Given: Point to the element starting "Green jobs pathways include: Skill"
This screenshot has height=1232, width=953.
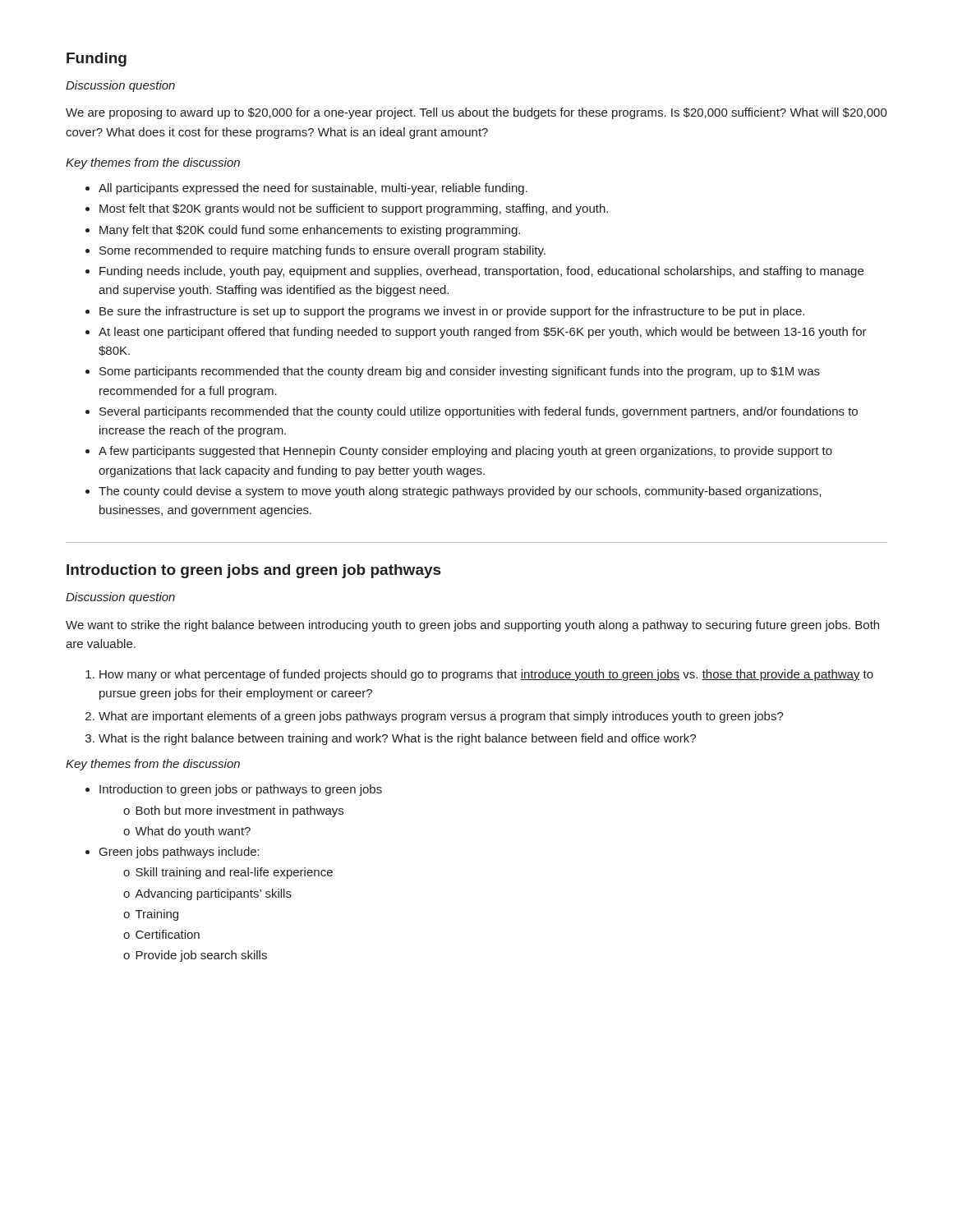Looking at the screenshot, I should tap(173, 853).
